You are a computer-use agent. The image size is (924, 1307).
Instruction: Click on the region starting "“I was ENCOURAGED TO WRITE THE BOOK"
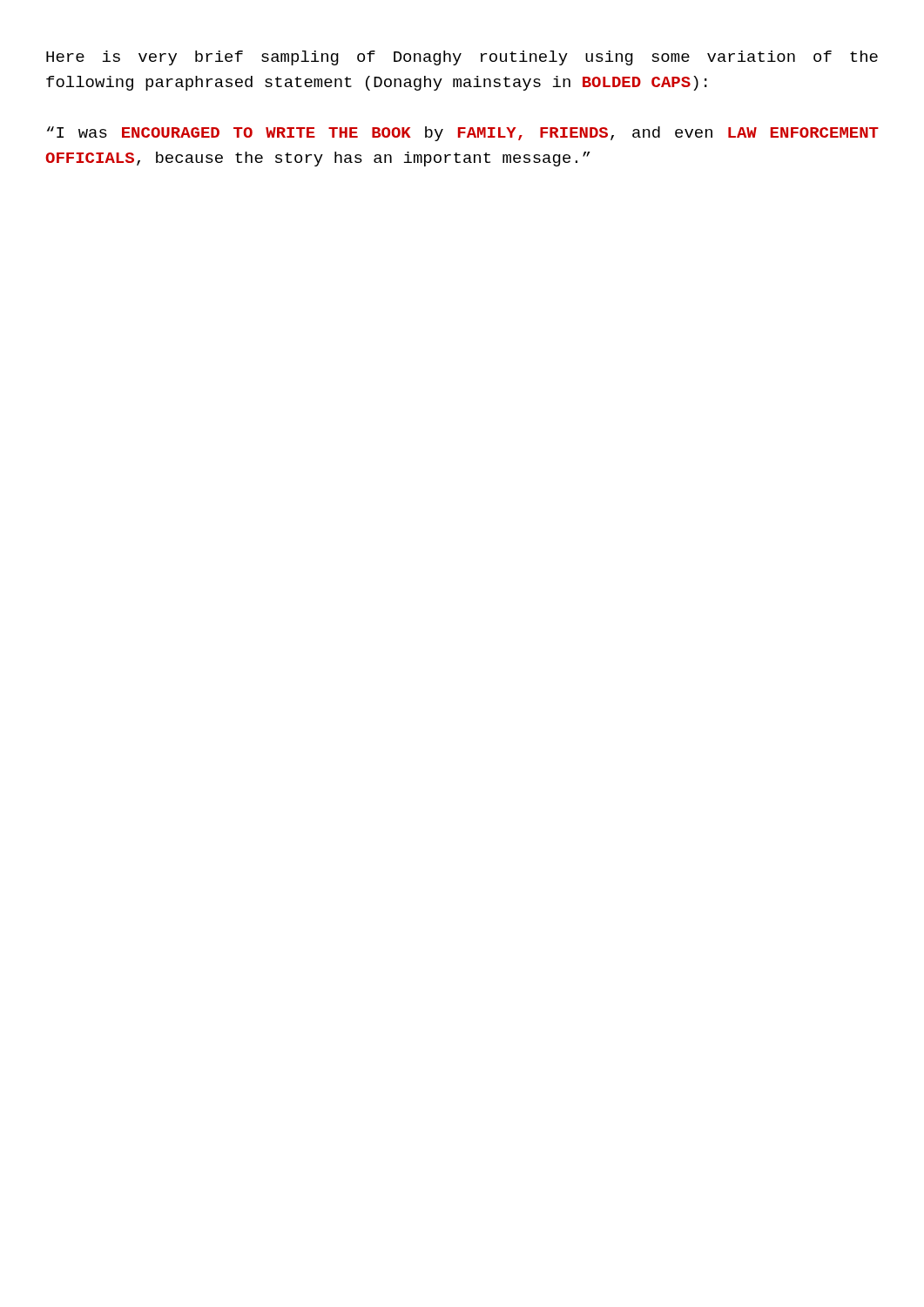462,146
